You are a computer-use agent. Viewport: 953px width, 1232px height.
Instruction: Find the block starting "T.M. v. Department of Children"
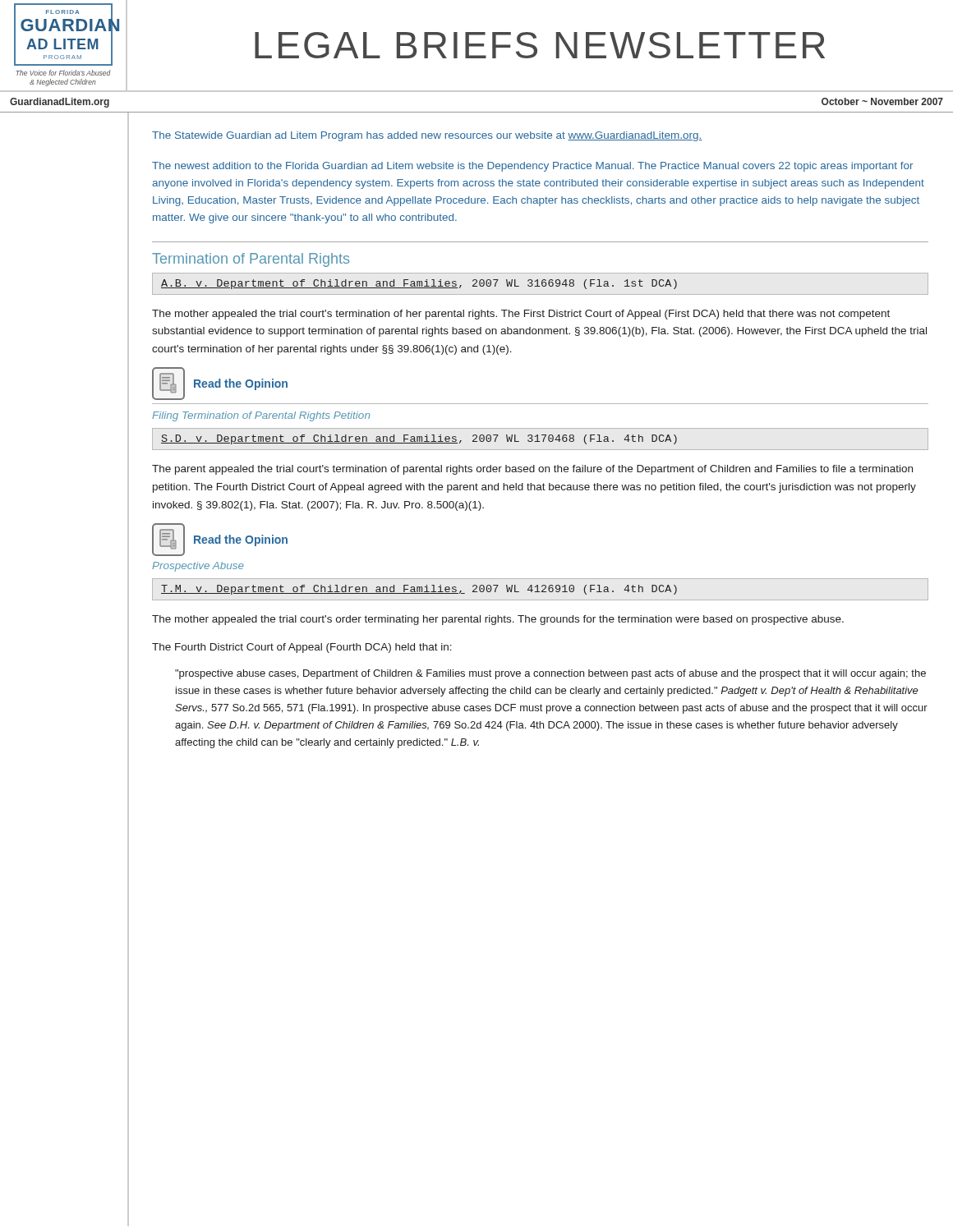420,589
